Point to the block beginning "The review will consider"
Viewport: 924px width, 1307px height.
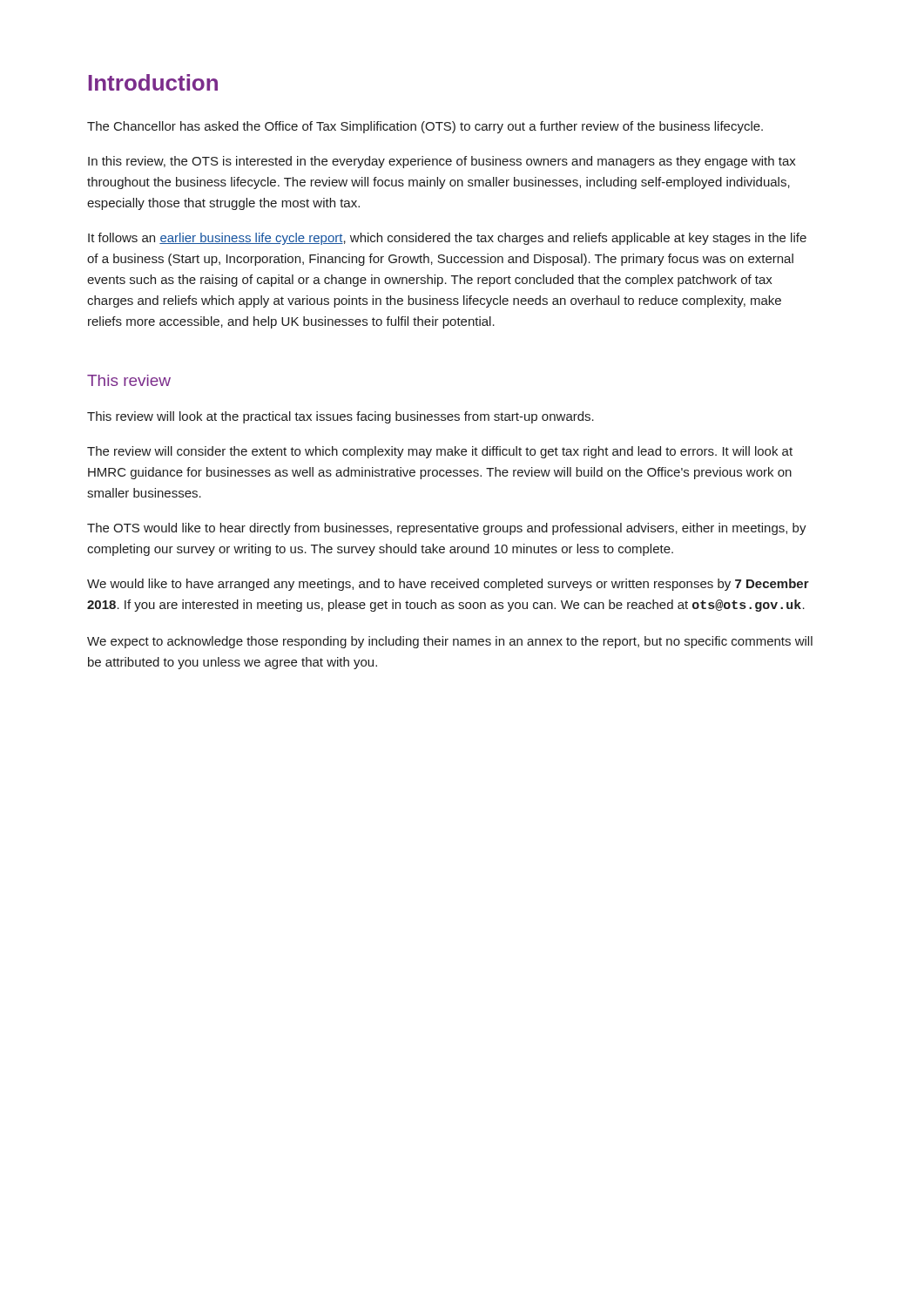pyautogui.click(x=453, y=472)
